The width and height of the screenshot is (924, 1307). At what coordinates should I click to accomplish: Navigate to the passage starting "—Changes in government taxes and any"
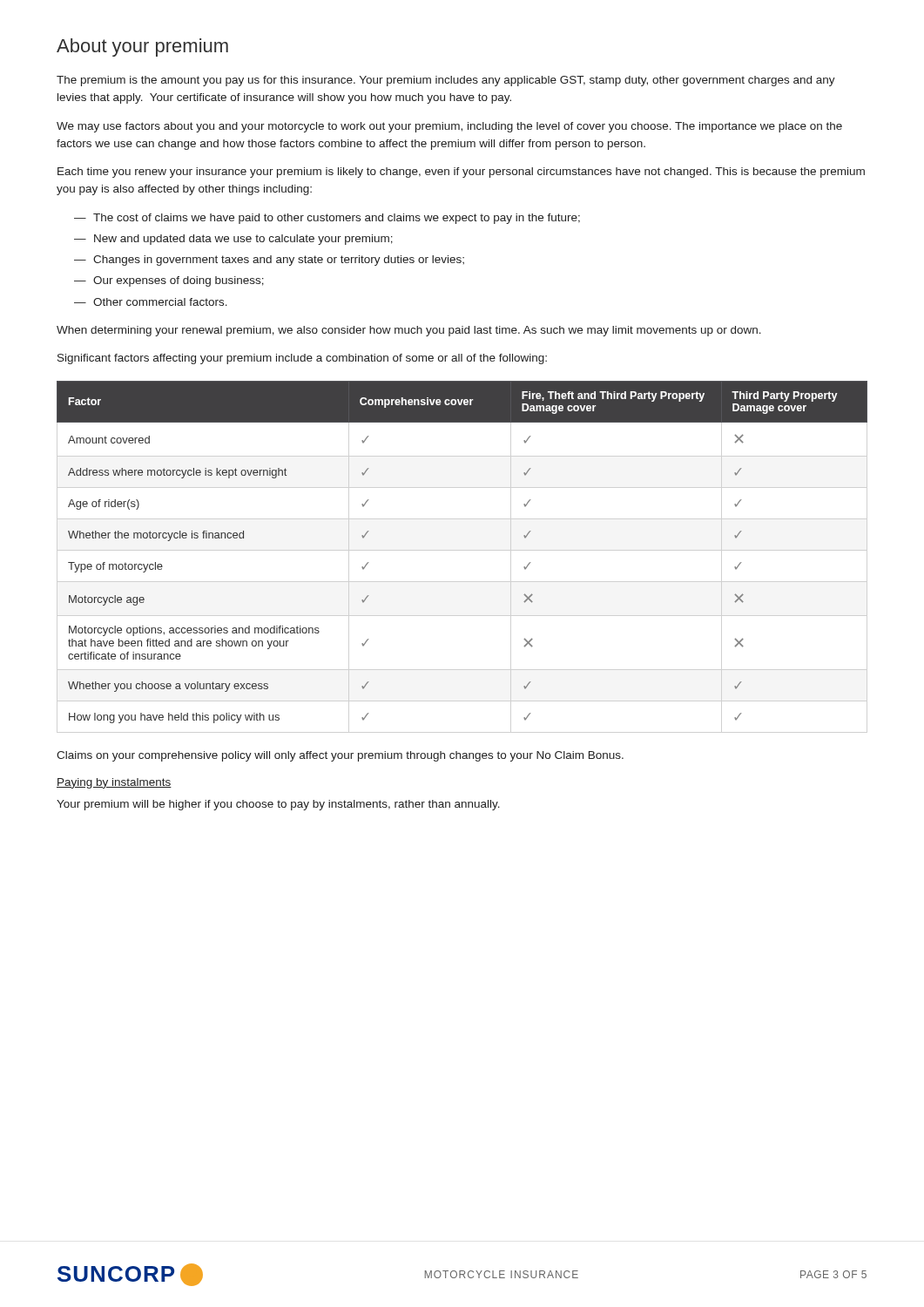(270, 260)
